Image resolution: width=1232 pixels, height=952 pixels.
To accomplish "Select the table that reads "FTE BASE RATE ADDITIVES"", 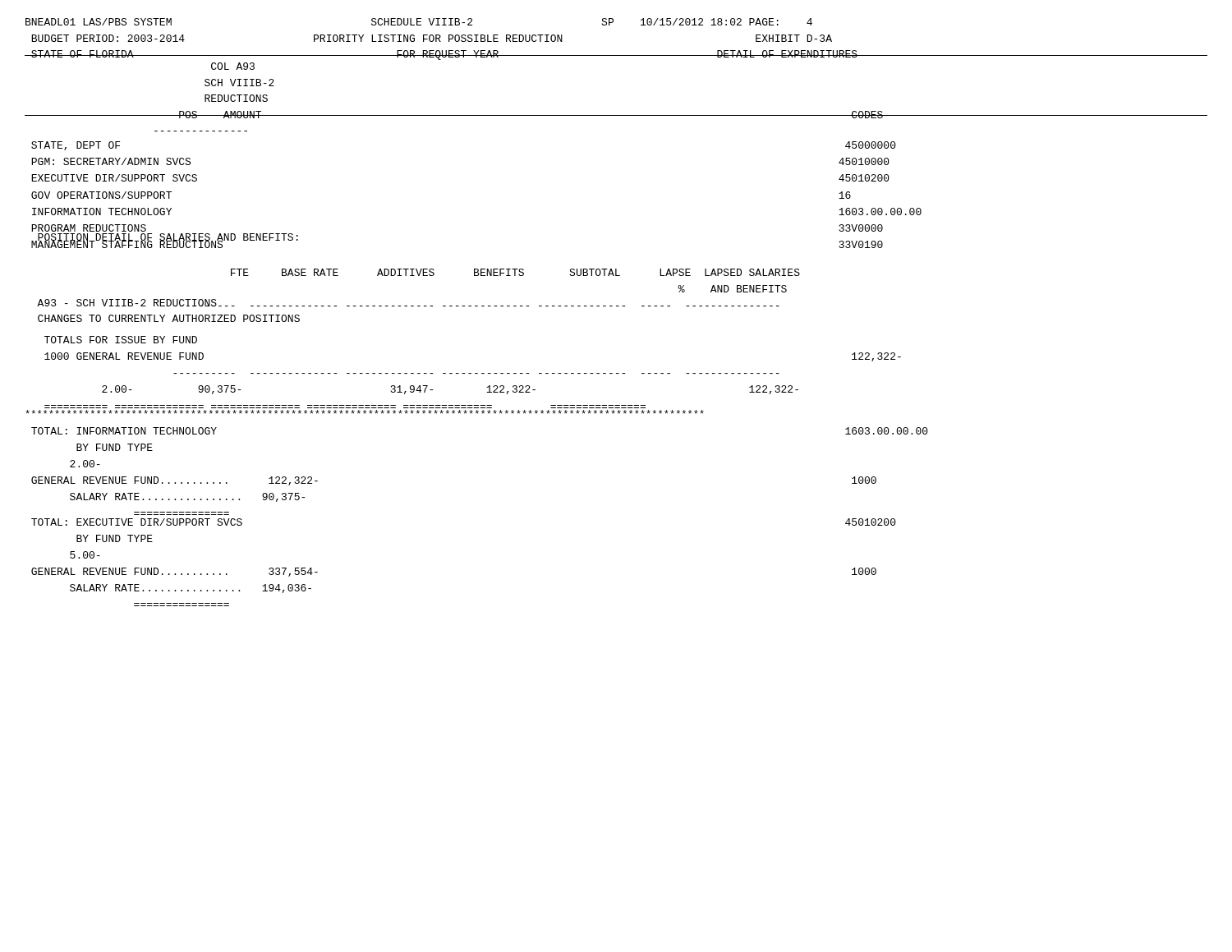I will [616, 282].
